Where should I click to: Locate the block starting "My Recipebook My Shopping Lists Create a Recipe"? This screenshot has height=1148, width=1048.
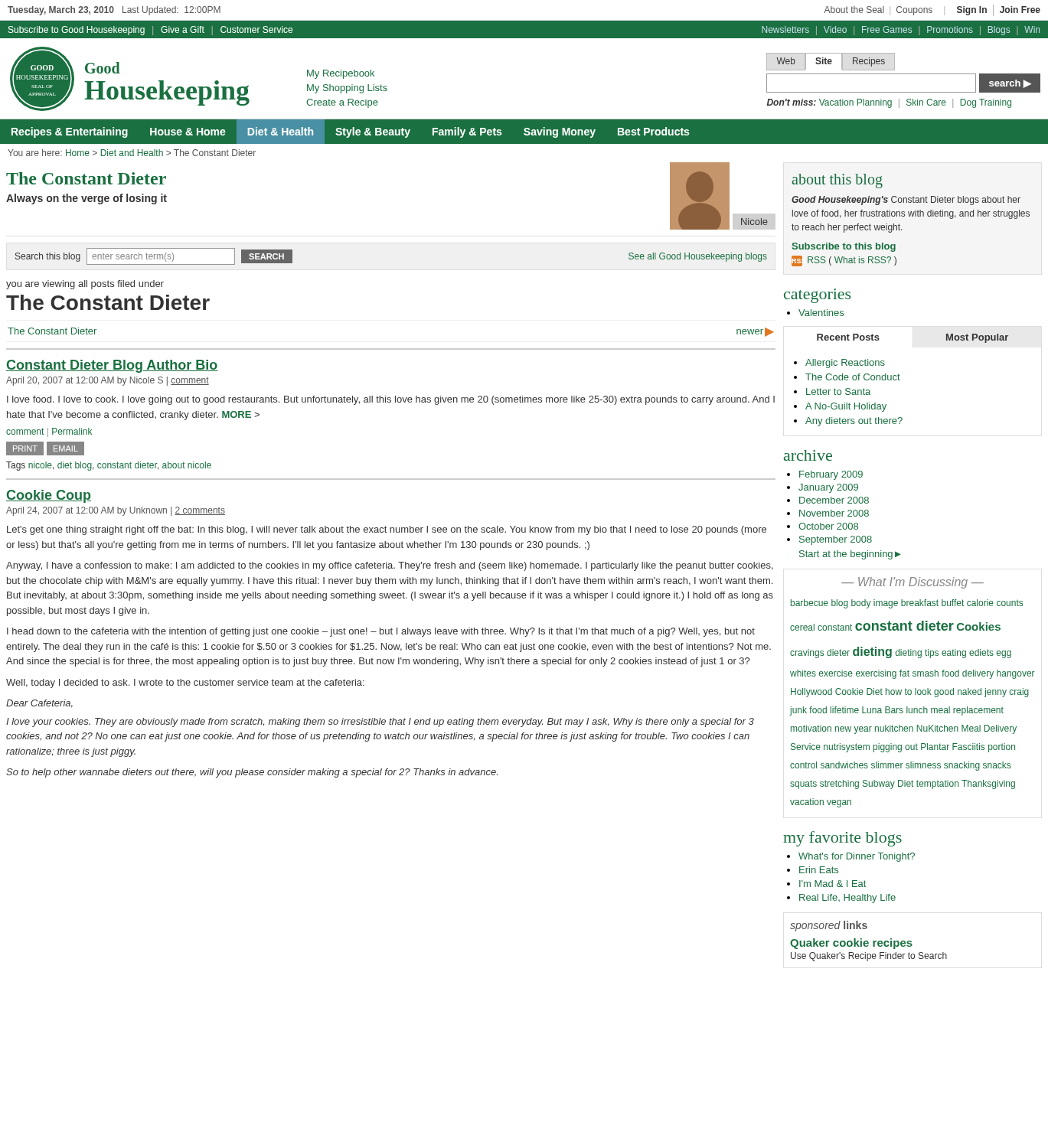[347, 88]
